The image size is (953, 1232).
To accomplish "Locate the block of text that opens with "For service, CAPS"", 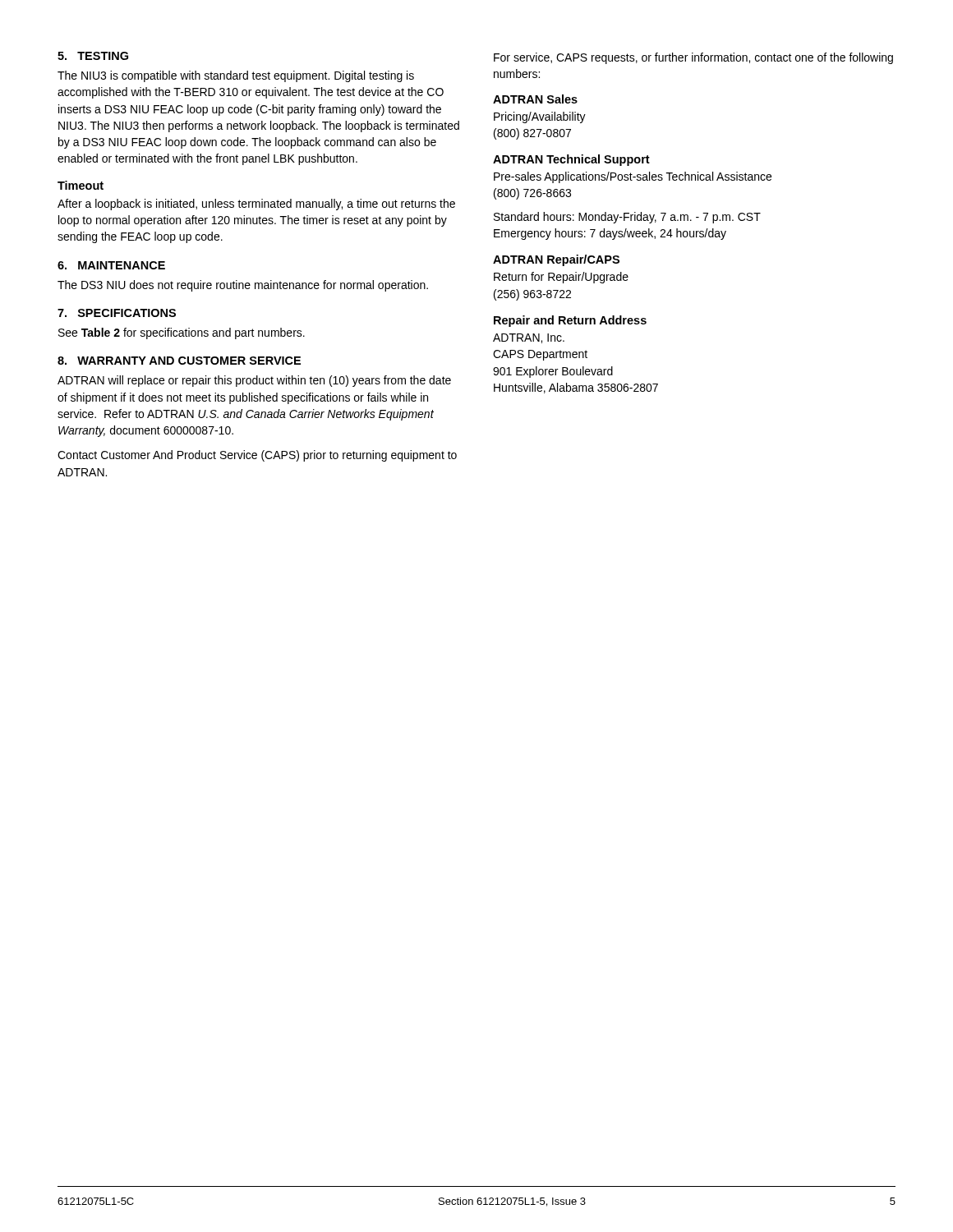I will 693,66.
